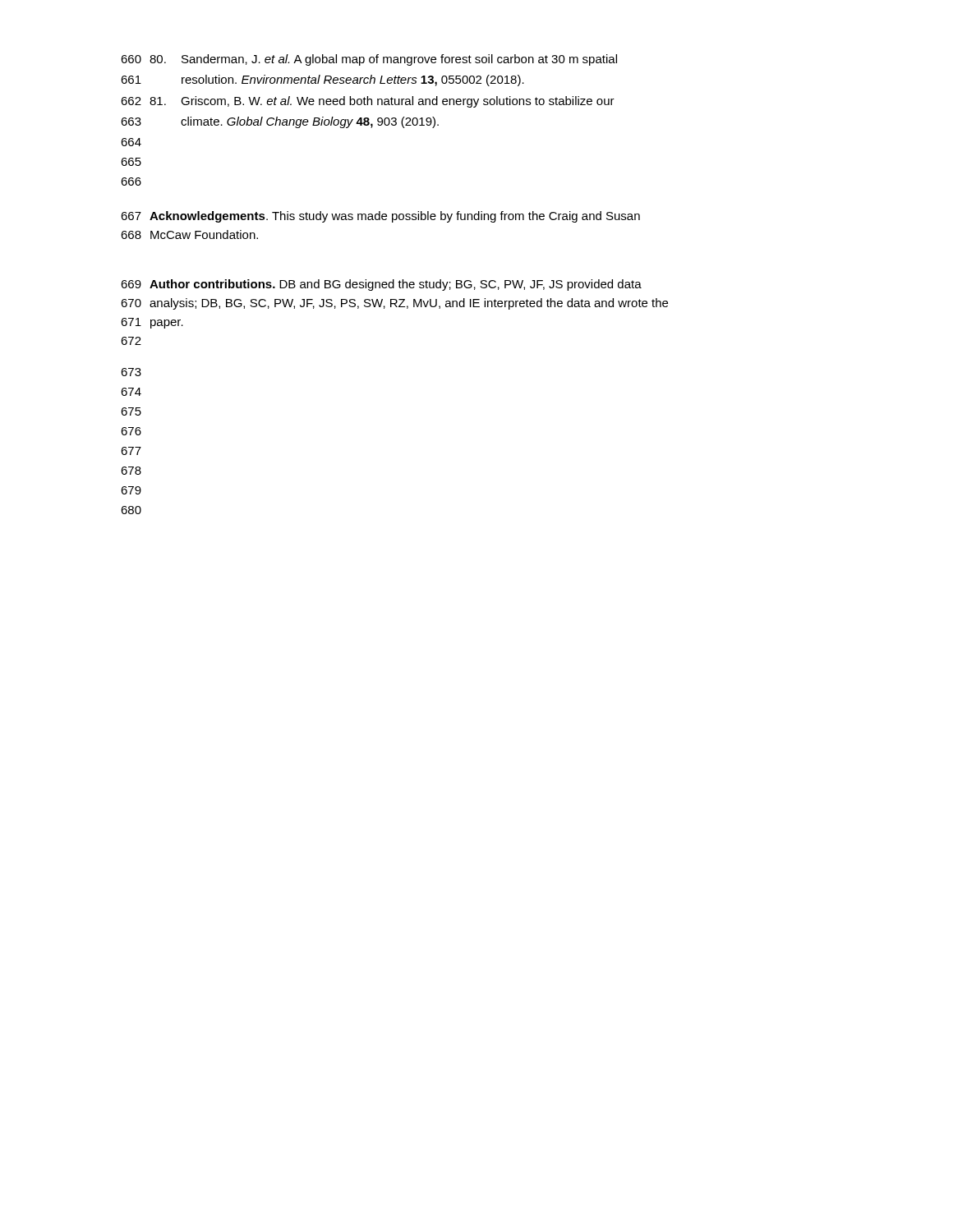
Task: Select the text block that says "667 Acknowledgements. This study was made possible by"
Action: click(x=489, y=216)
